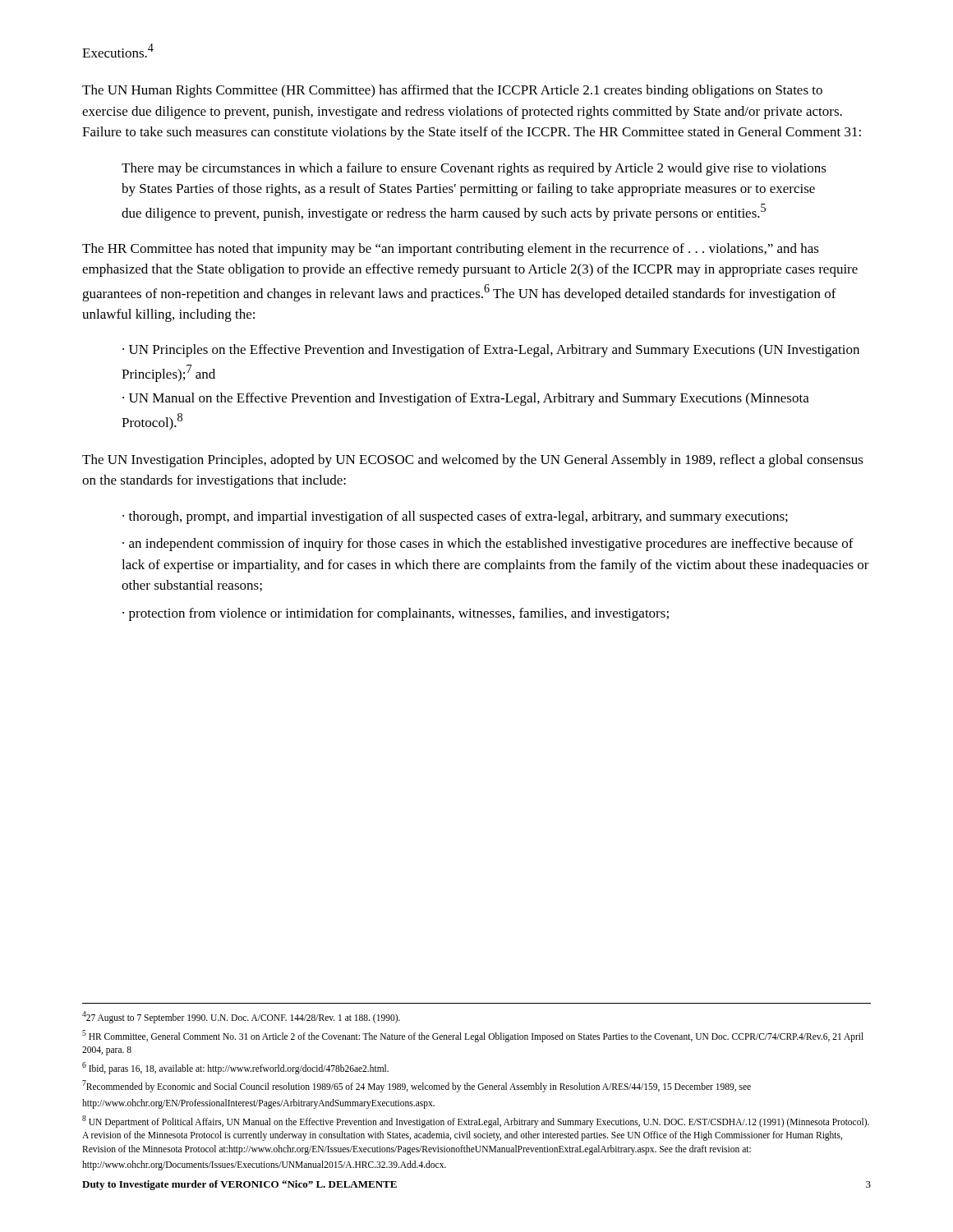Navigate to the text starting "· UN Manual"

pyautogui.click(x=465, y=410)
